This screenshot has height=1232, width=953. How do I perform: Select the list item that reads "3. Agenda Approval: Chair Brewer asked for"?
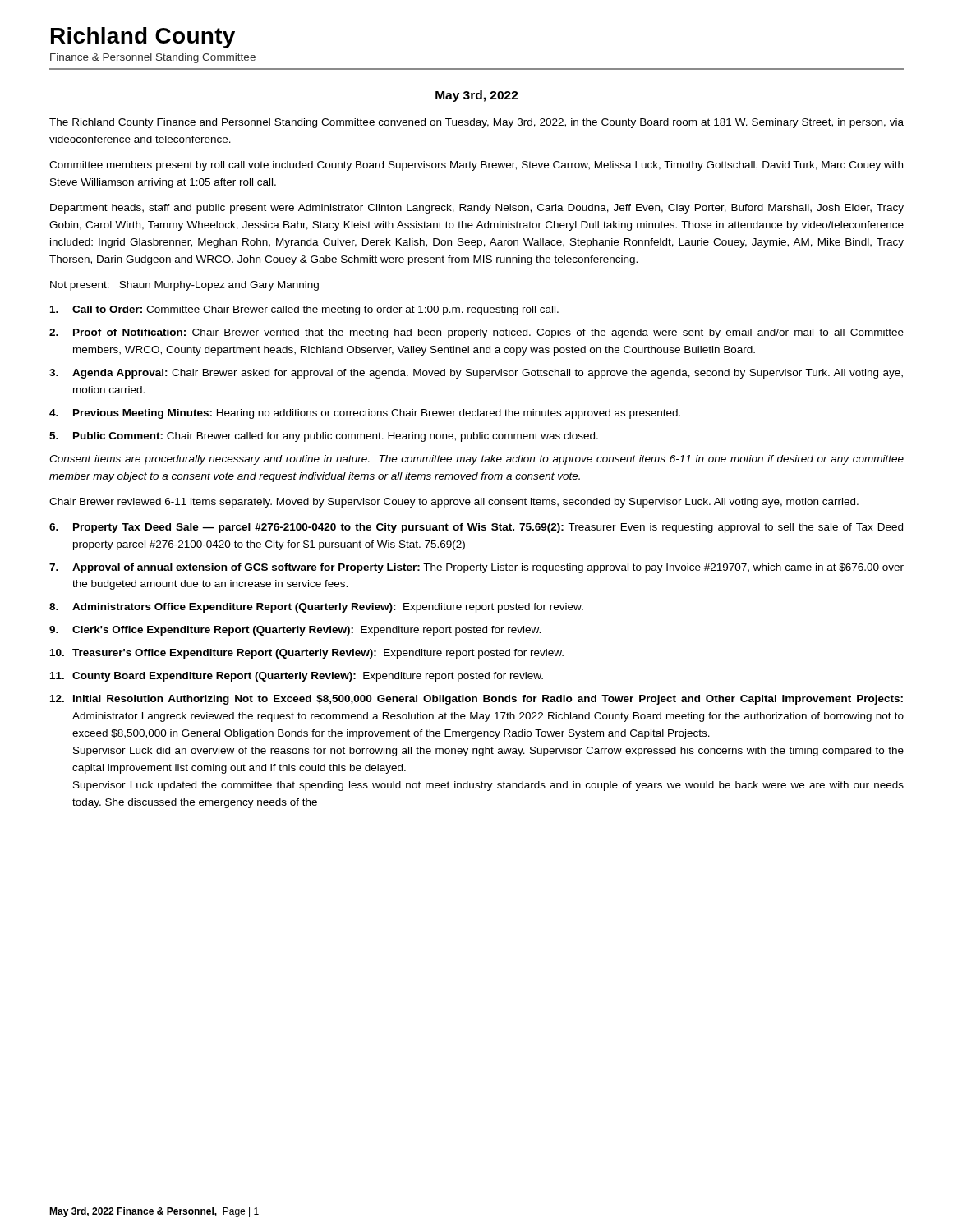(476, 382)
